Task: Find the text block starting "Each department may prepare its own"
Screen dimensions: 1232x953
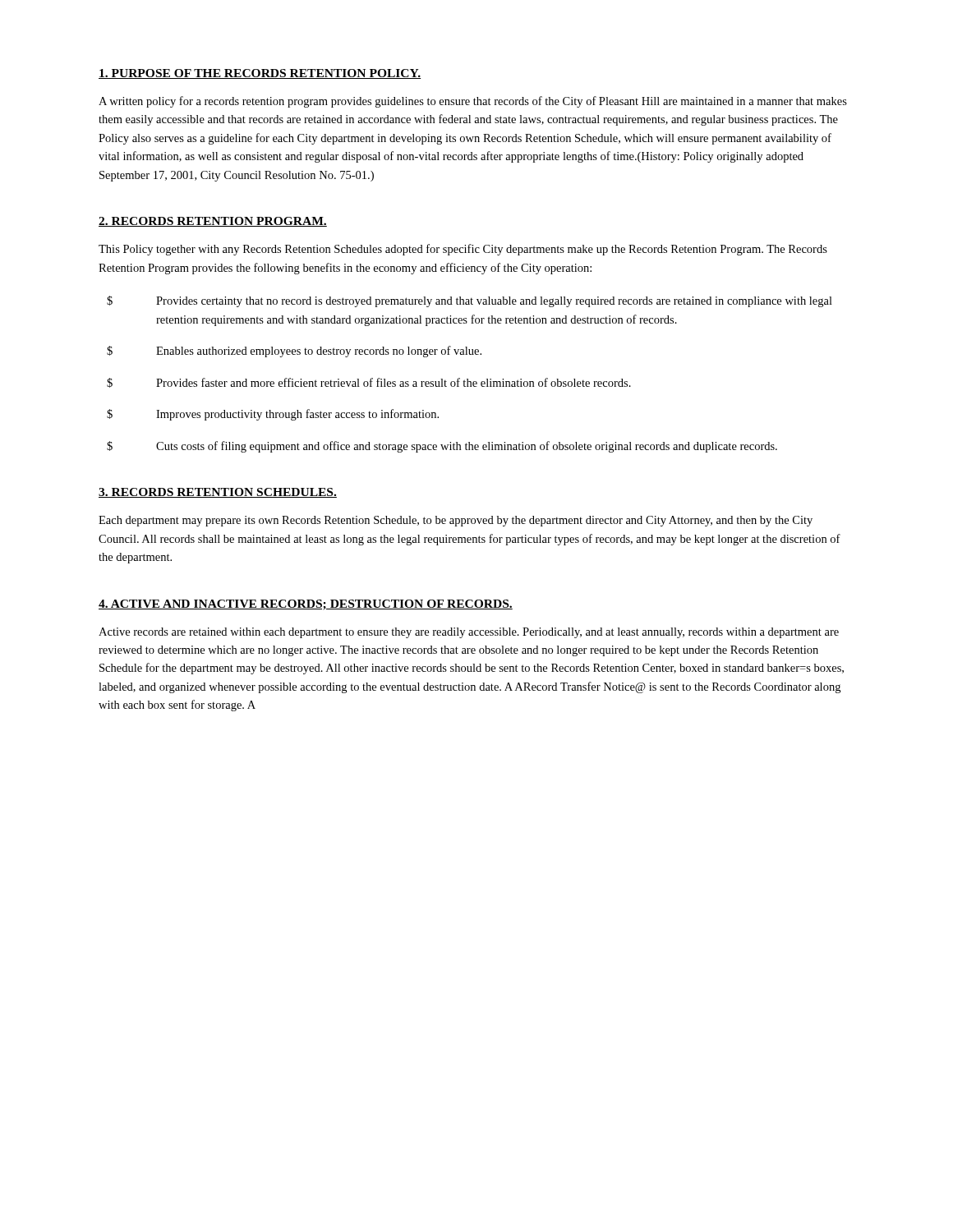Action: pyautogui.click(x=469, y=538)
